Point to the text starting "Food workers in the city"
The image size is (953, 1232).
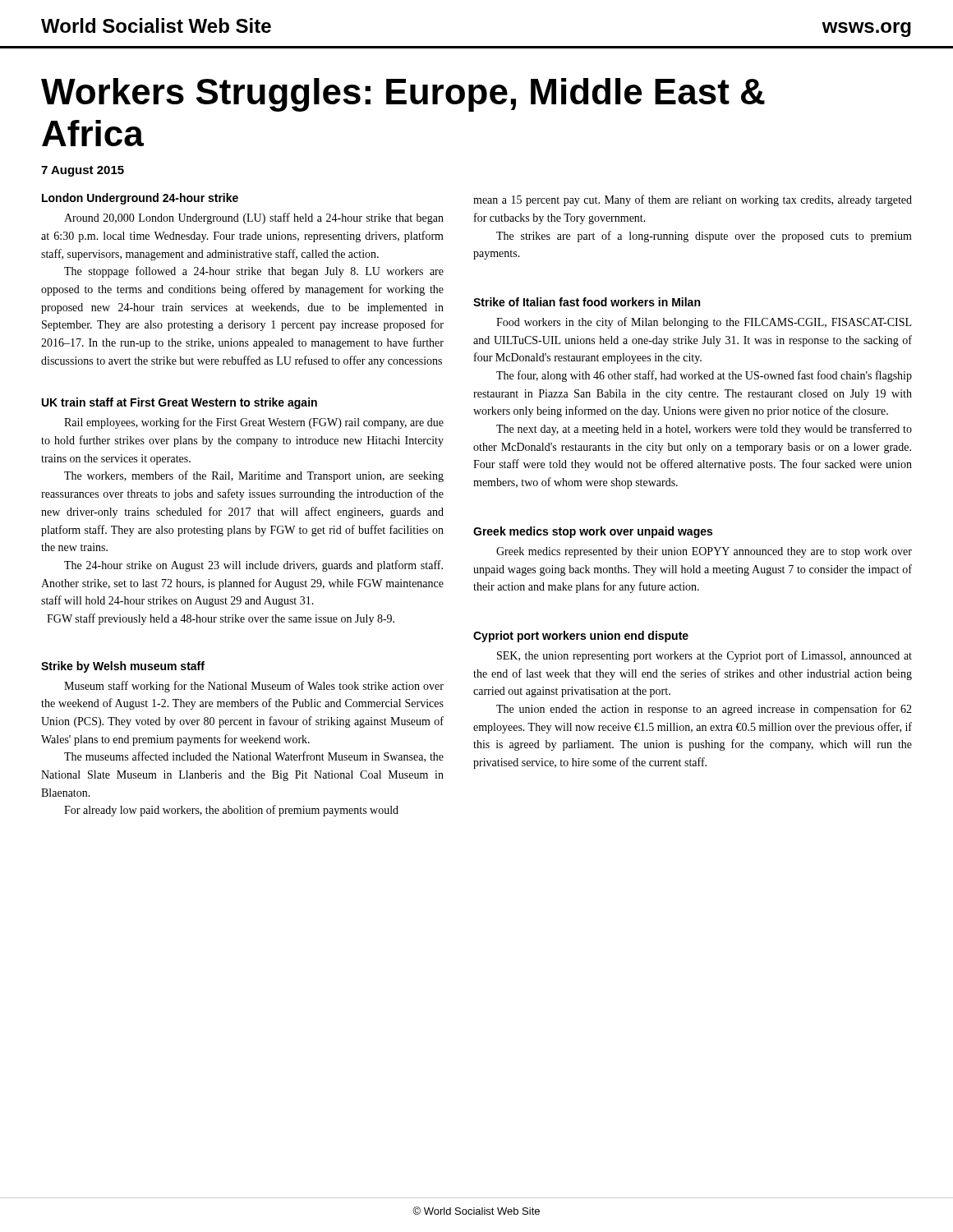pyautogui.click(x=693, y=403)
